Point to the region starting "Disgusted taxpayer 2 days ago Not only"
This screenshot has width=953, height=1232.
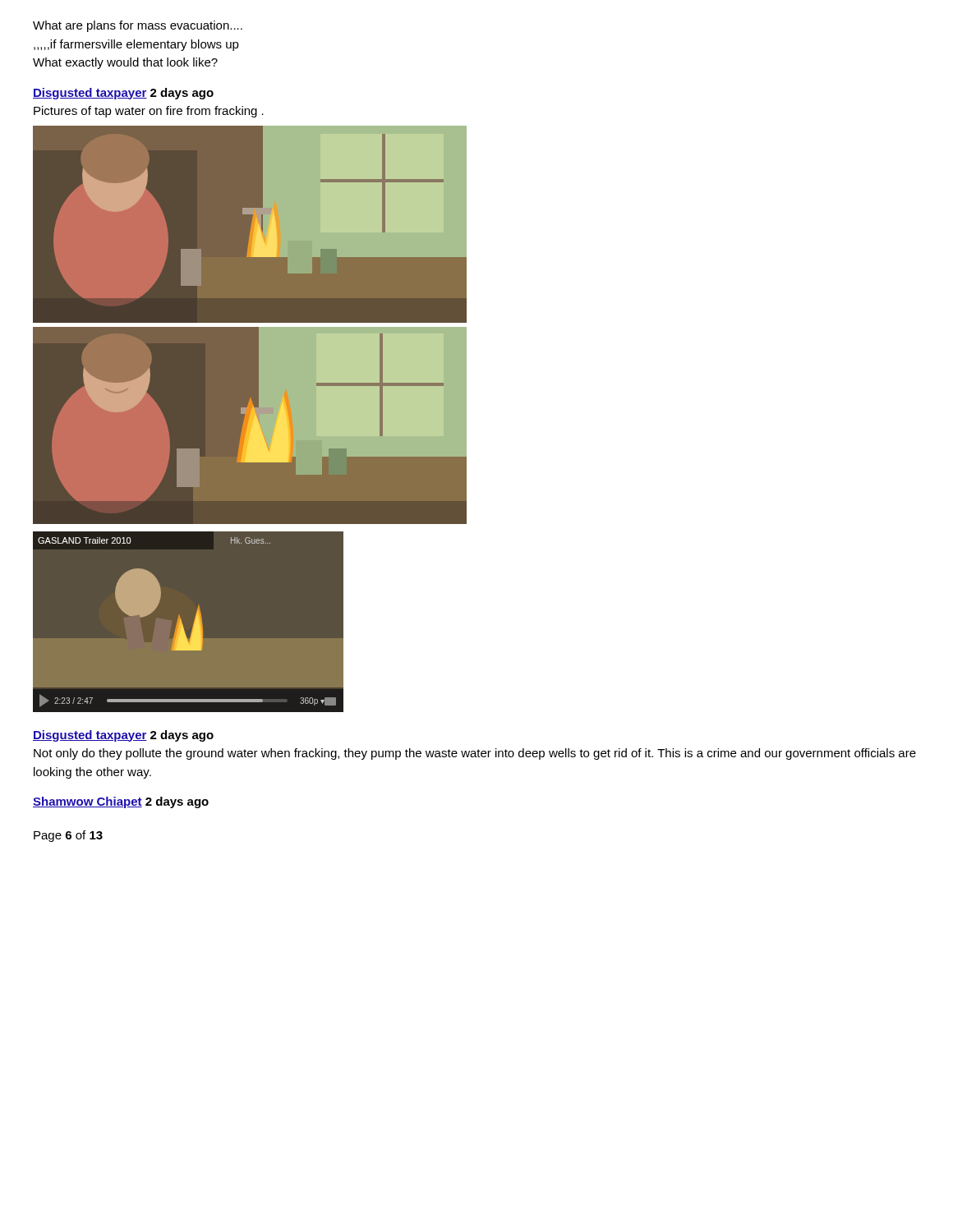(x=474, y=753)
